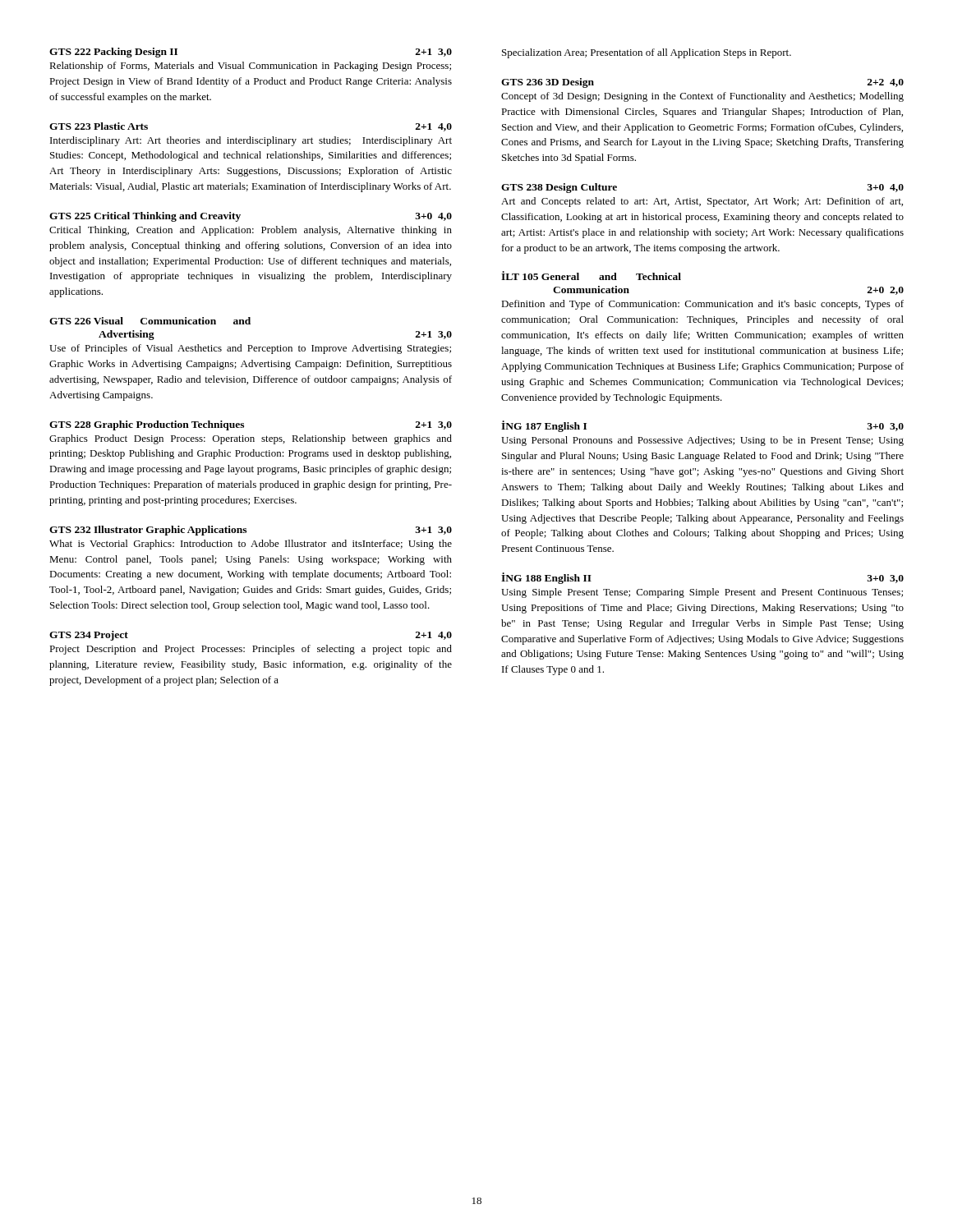Locate the text block containing "GTS 234 Project 2+1 4,0 Project"

(251, 658)
